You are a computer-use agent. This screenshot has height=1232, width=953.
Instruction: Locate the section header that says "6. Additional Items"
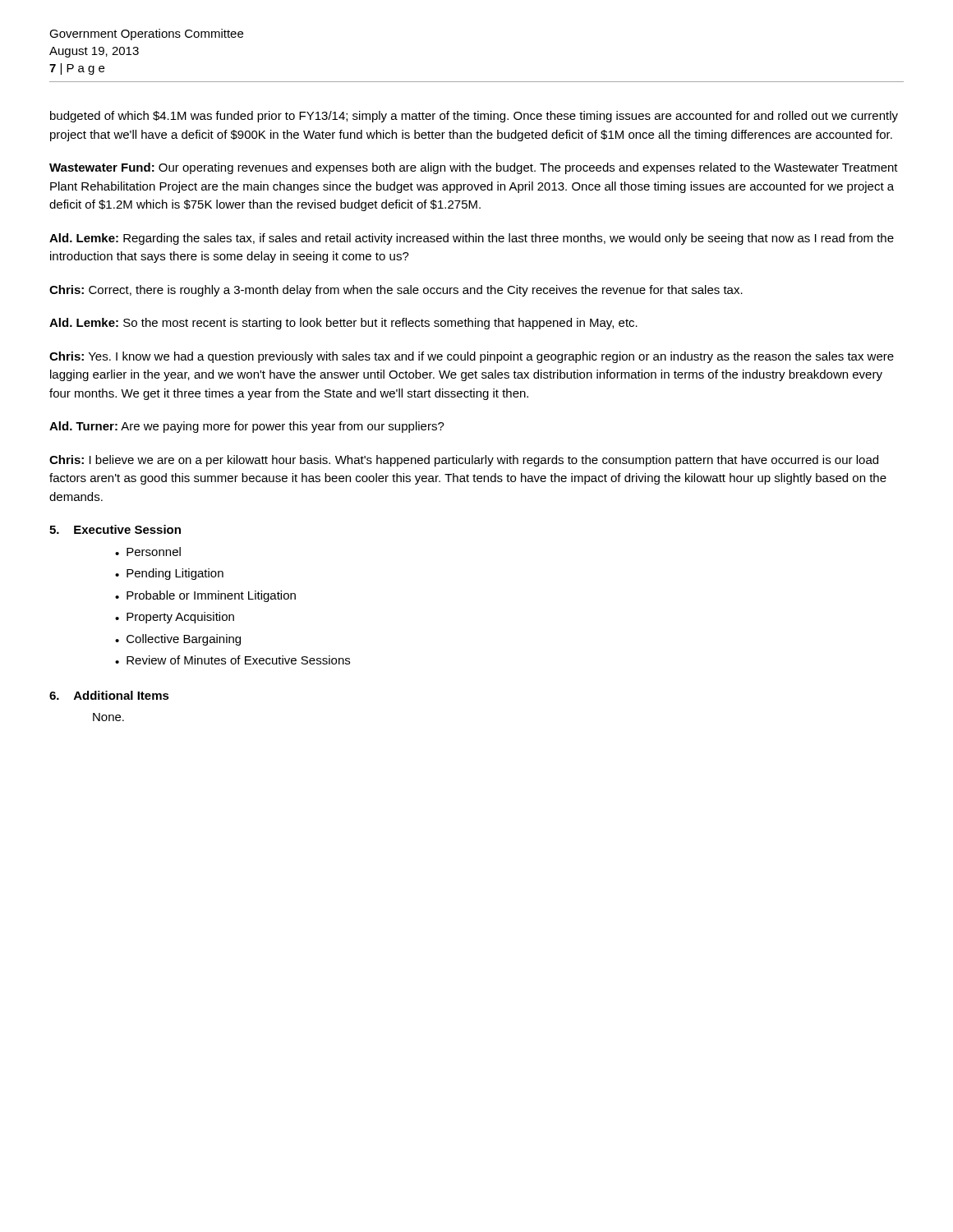(109, 695)
